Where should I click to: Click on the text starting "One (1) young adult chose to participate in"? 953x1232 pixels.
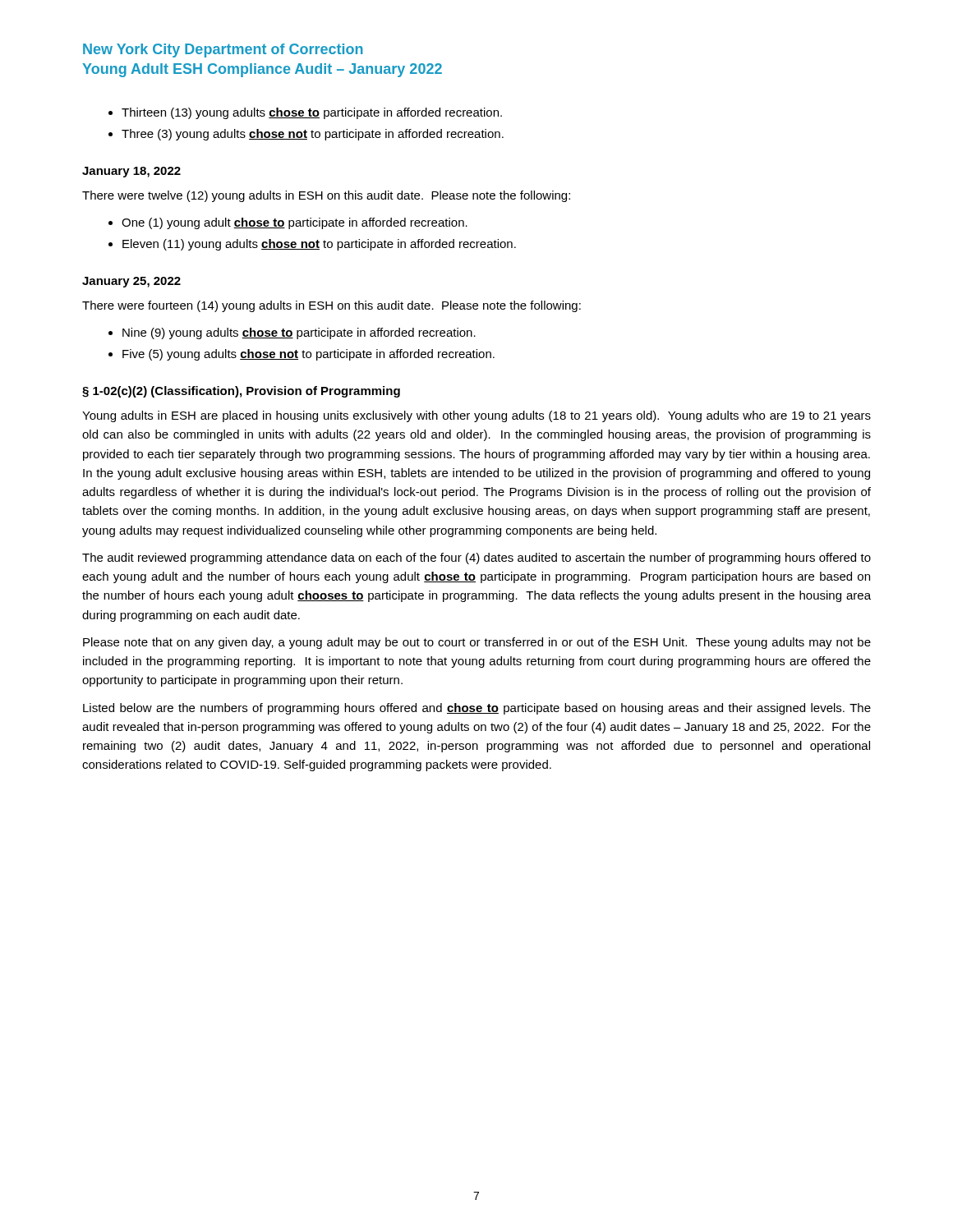click(x=295, y=222)
